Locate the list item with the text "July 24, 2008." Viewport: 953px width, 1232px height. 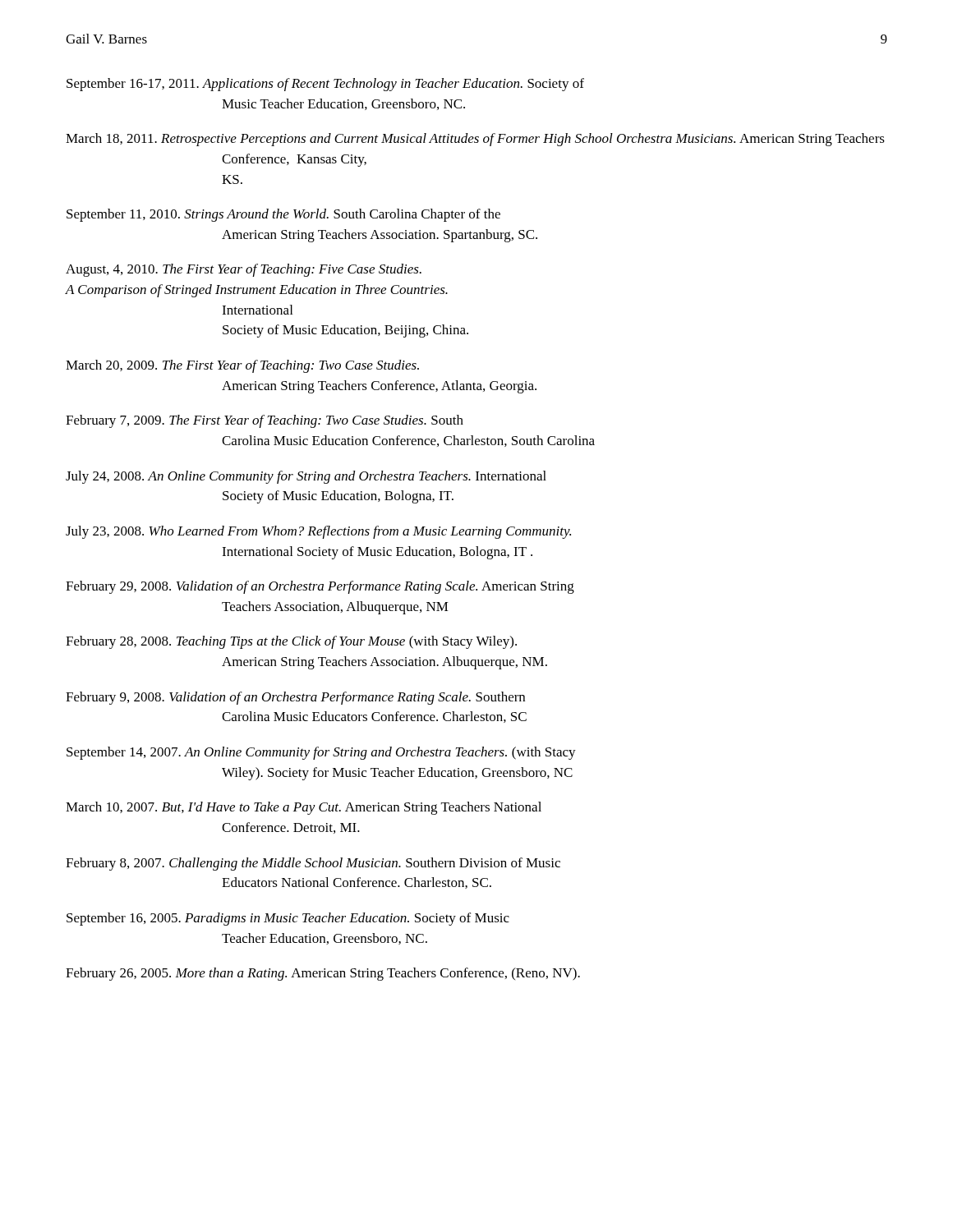tap(476, 487)
